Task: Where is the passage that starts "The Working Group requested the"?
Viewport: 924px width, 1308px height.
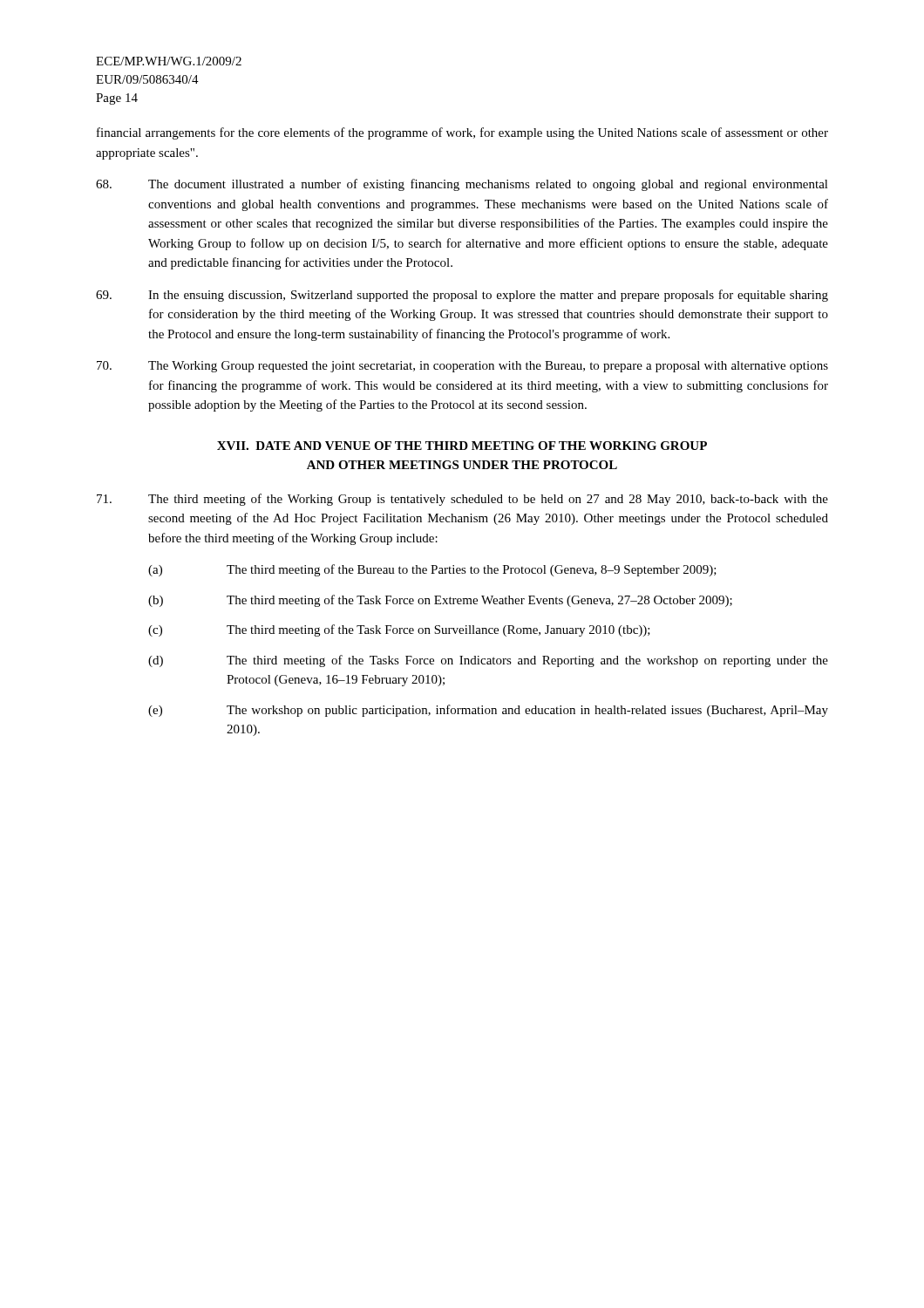Action: point(462,385)
